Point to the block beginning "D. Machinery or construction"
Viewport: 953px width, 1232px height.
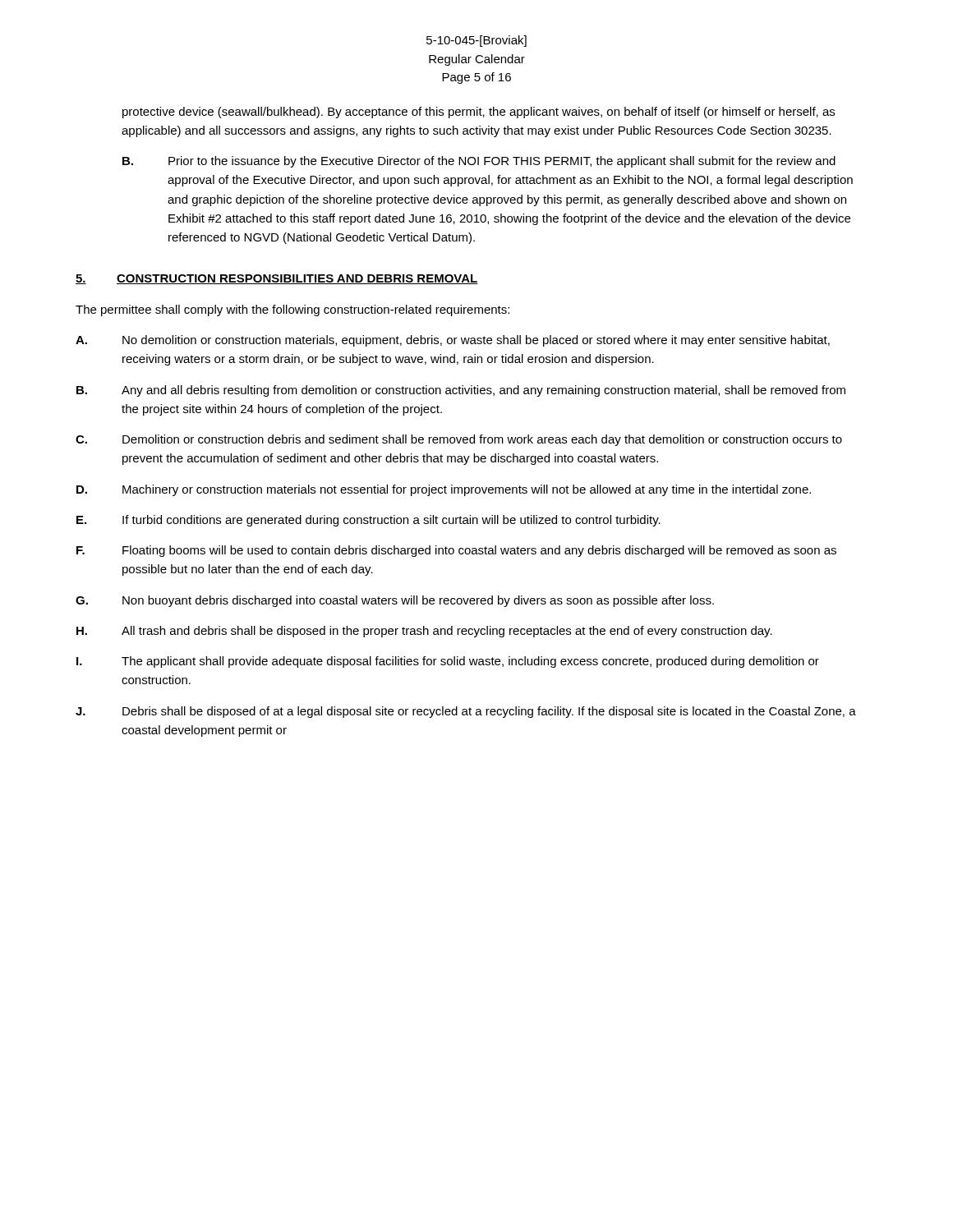pyautogui.click(x=469, y=489)
